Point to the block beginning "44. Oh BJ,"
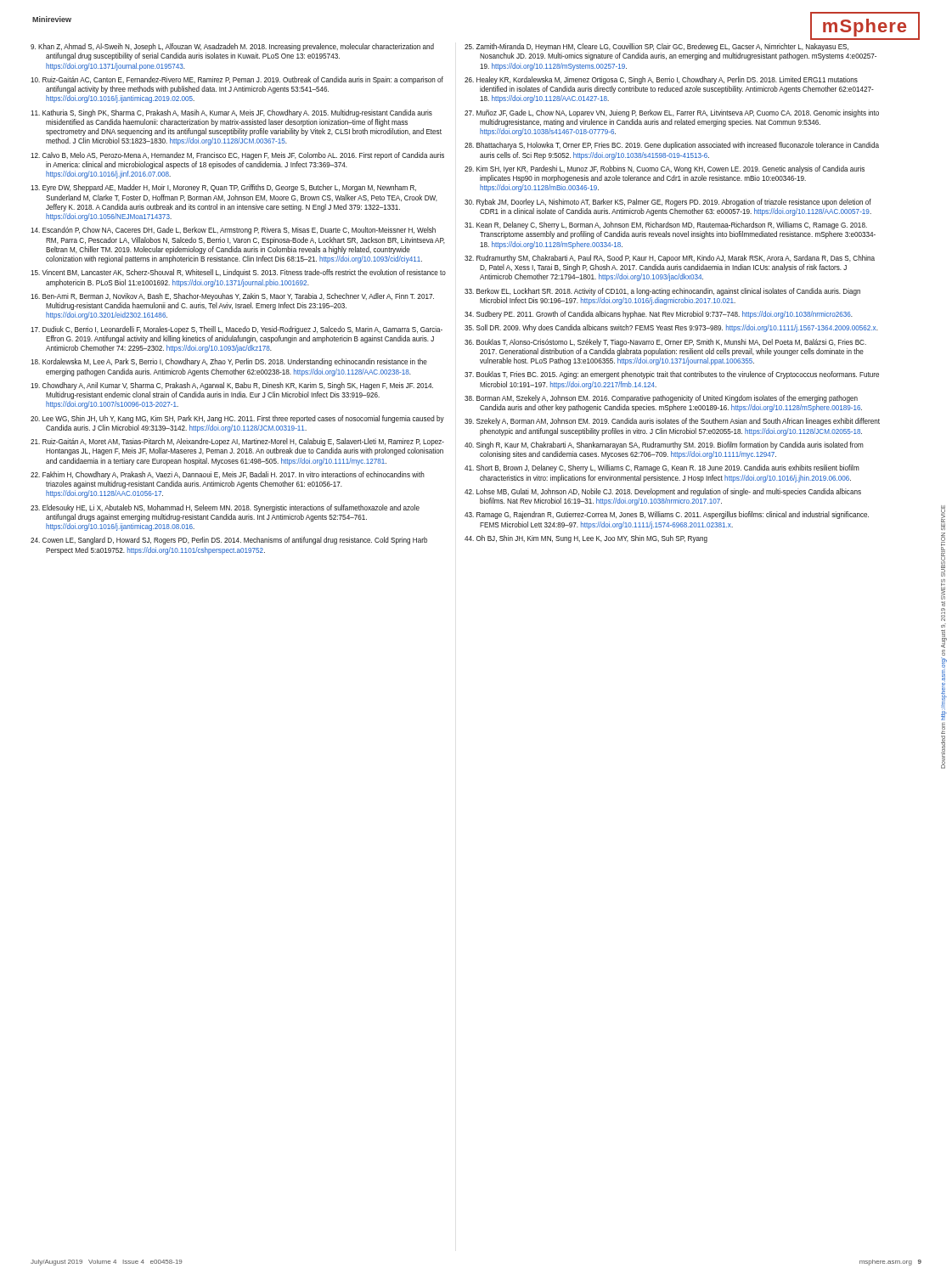Viewport: 952px width, 1274px height. tap(586, 539)
